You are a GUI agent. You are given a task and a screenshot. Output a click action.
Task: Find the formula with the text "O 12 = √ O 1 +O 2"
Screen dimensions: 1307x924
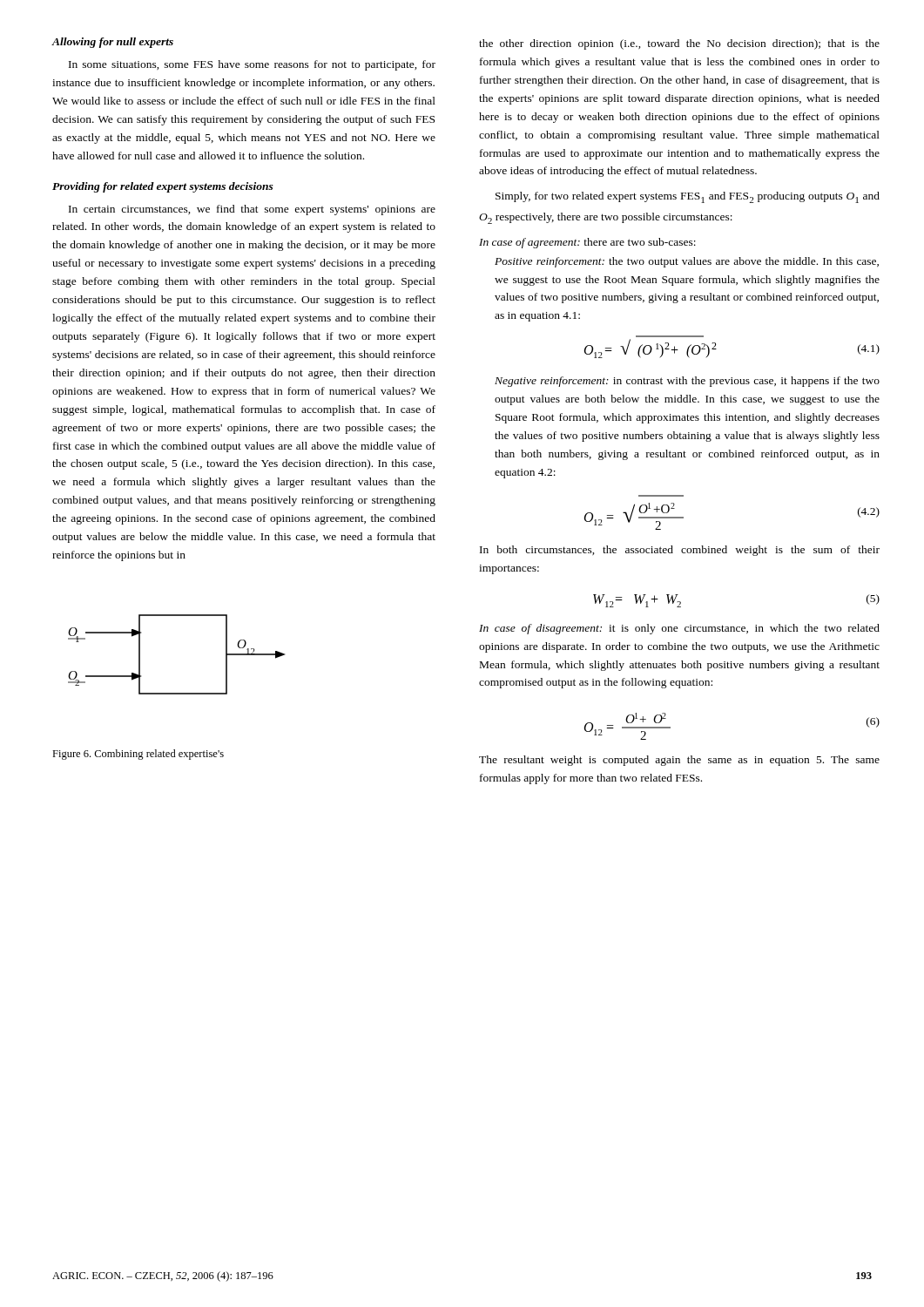click(627, 516)
